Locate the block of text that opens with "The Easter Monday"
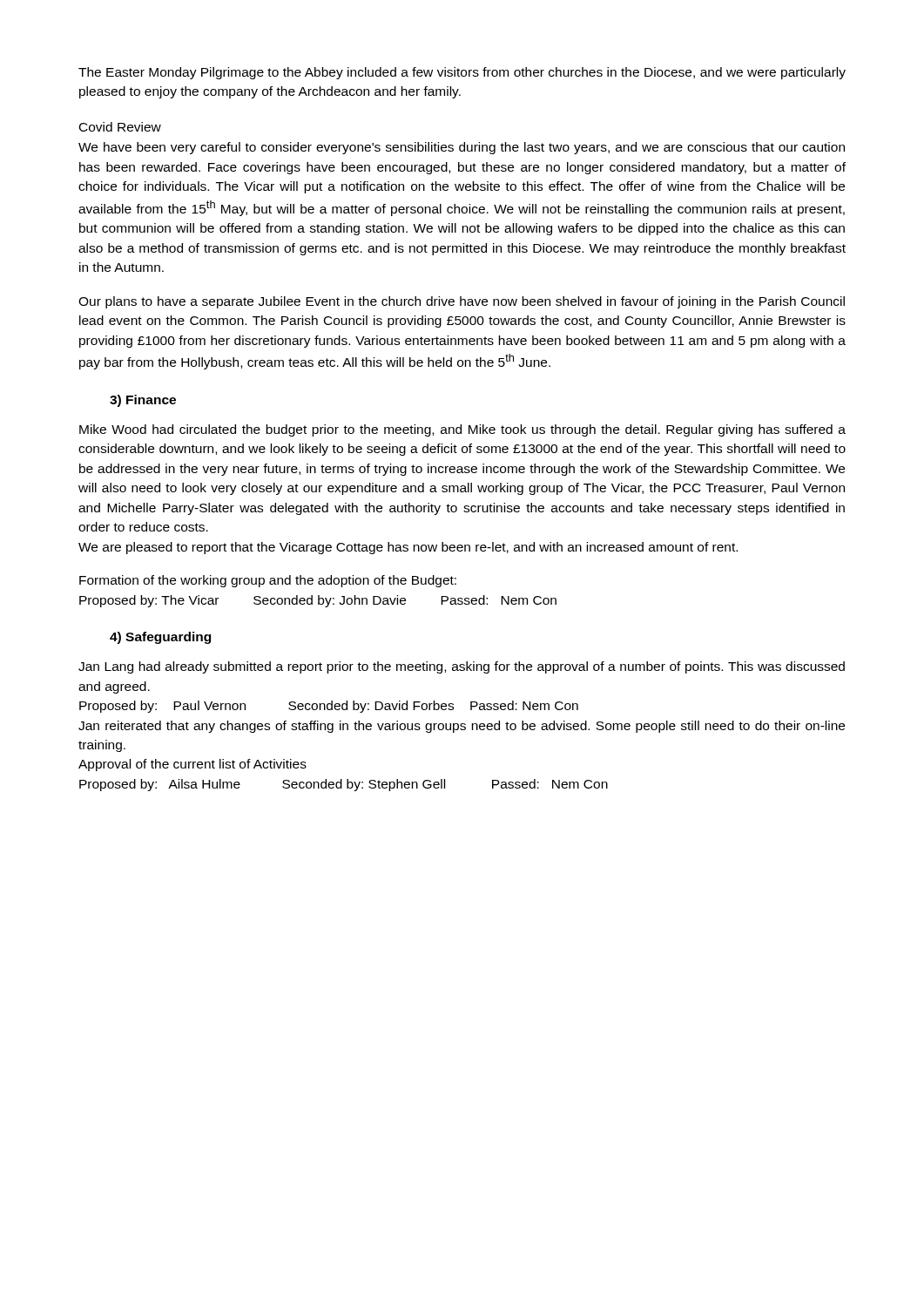 click(462, 82)
